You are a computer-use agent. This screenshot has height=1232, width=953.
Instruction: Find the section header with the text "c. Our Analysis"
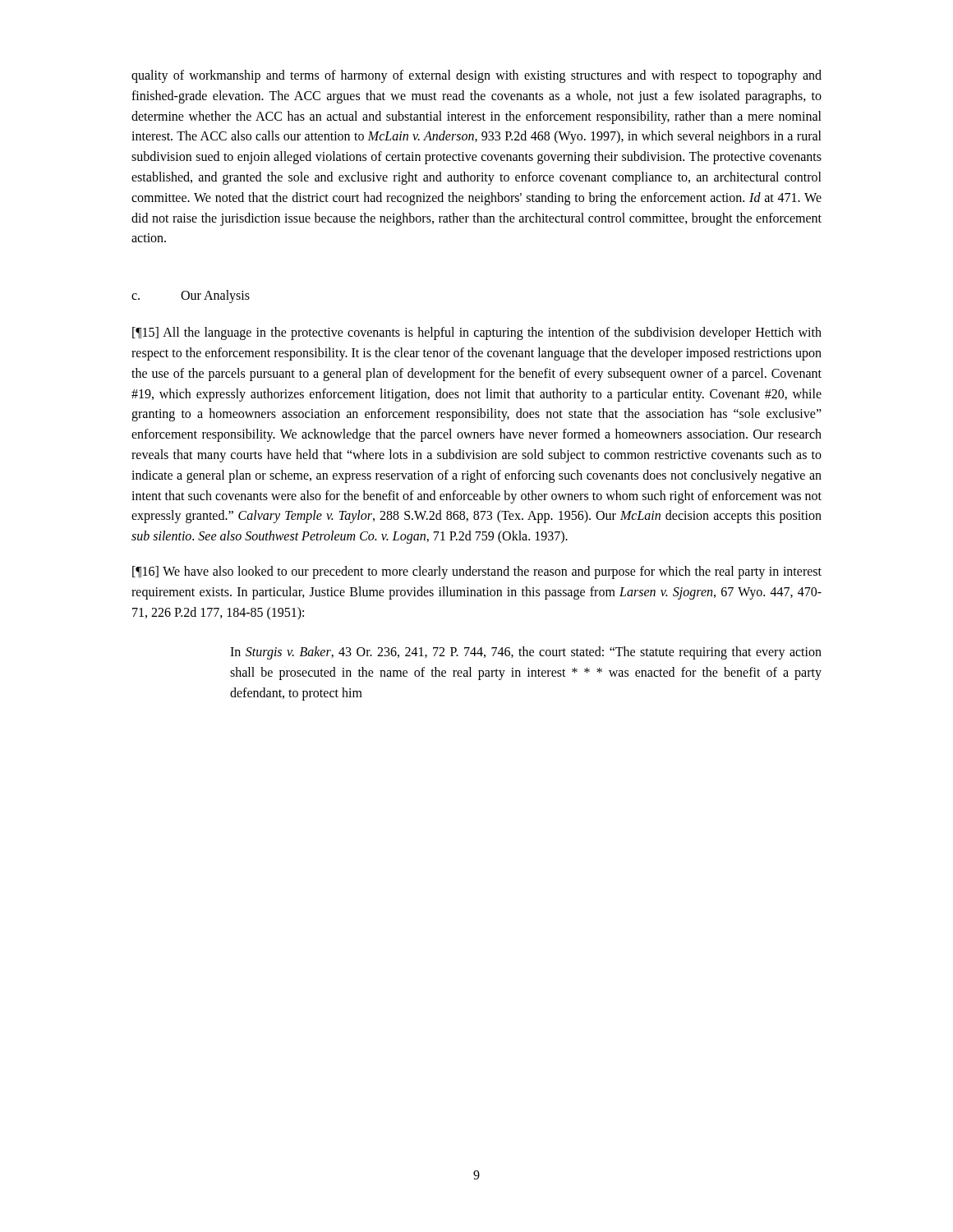(191, 296)
